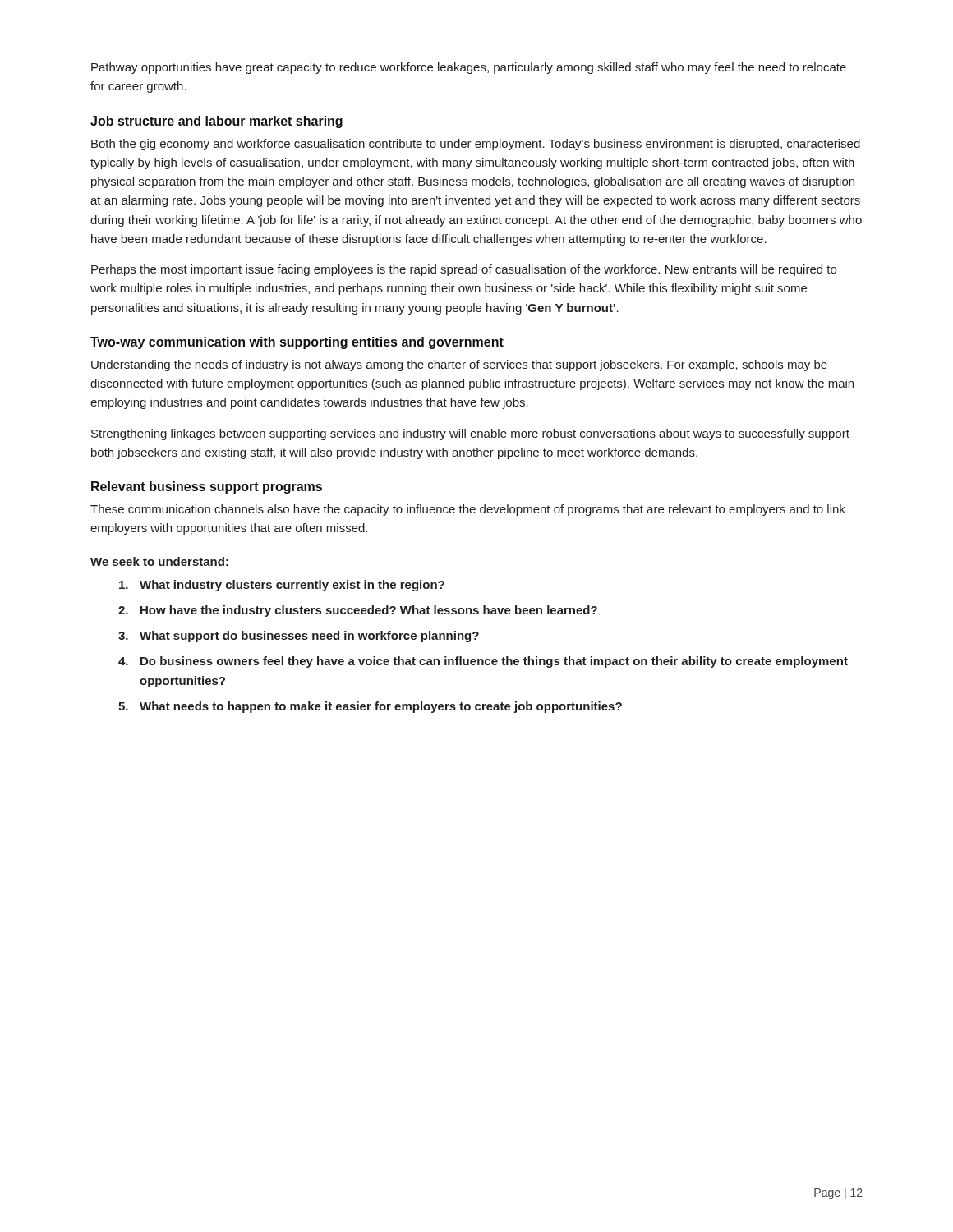
Task: Select the region starting "How have the industry"
Action: click(489, 610)
